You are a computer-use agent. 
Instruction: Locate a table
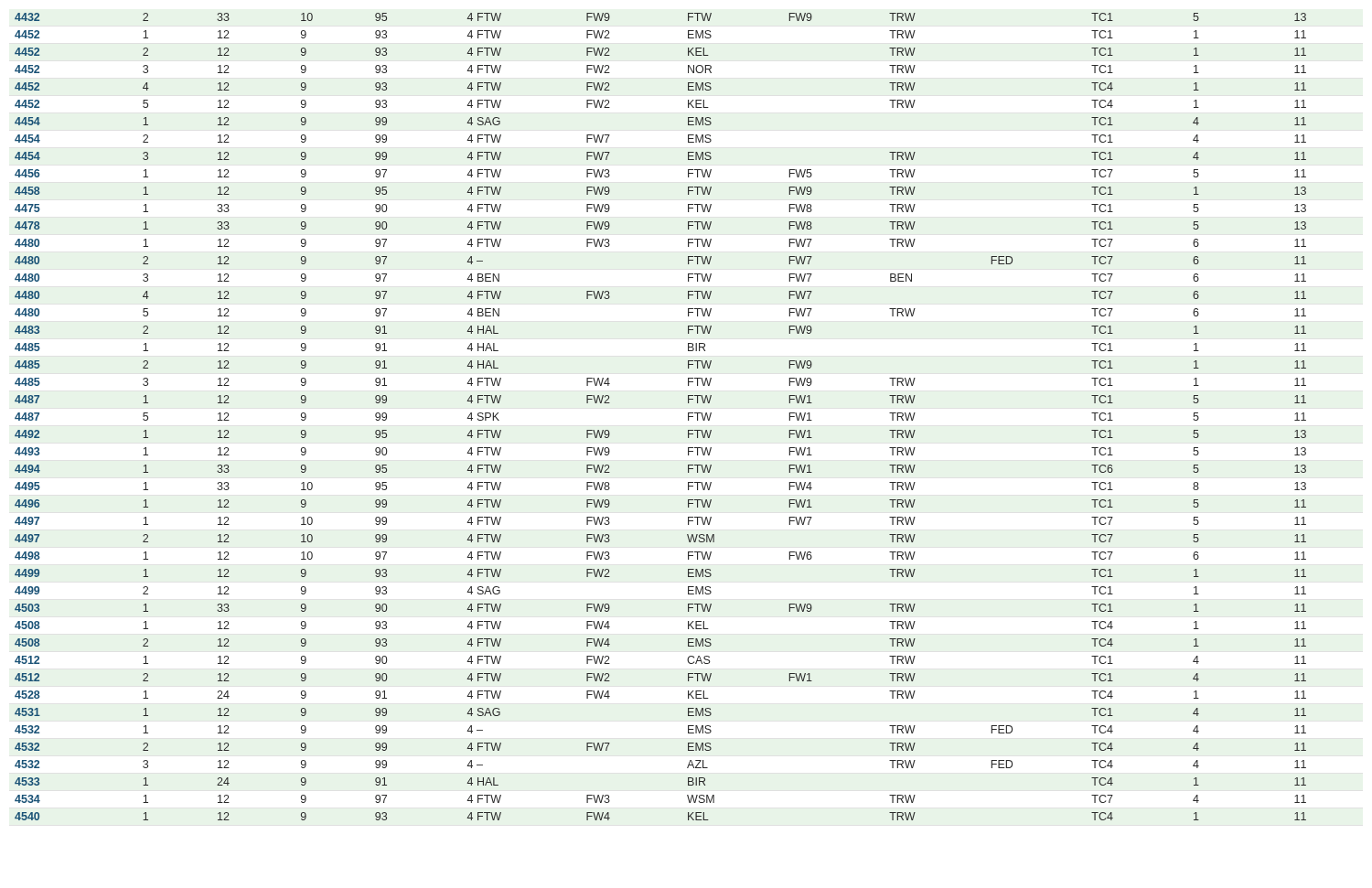pyautogui.click(x=686, y=417)
